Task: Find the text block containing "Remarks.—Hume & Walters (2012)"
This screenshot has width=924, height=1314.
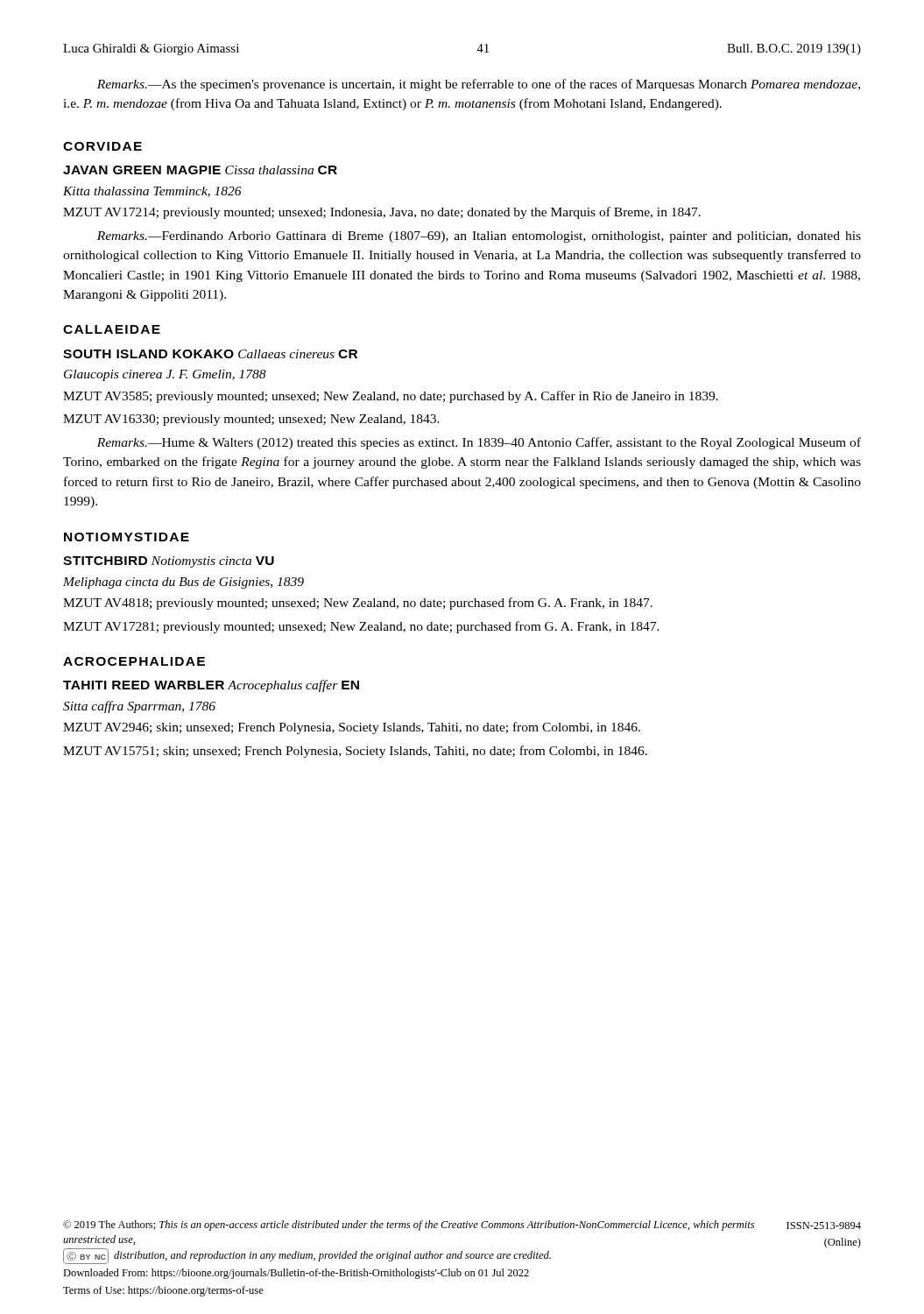Action: [462, 471]
